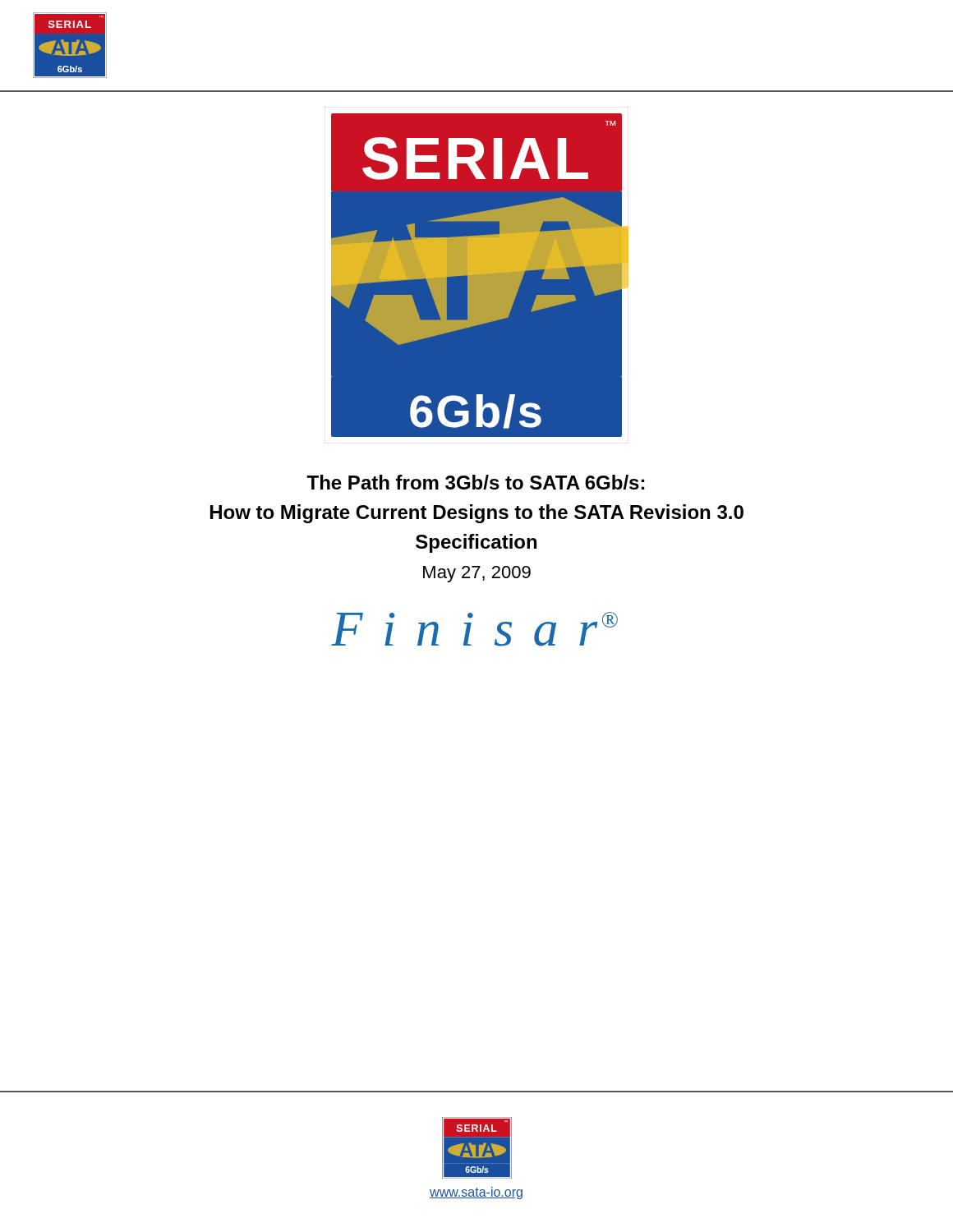Screen dimensions: 1232x953
Task: Navigate to the block starting "The Path from"
Action: 476,526
